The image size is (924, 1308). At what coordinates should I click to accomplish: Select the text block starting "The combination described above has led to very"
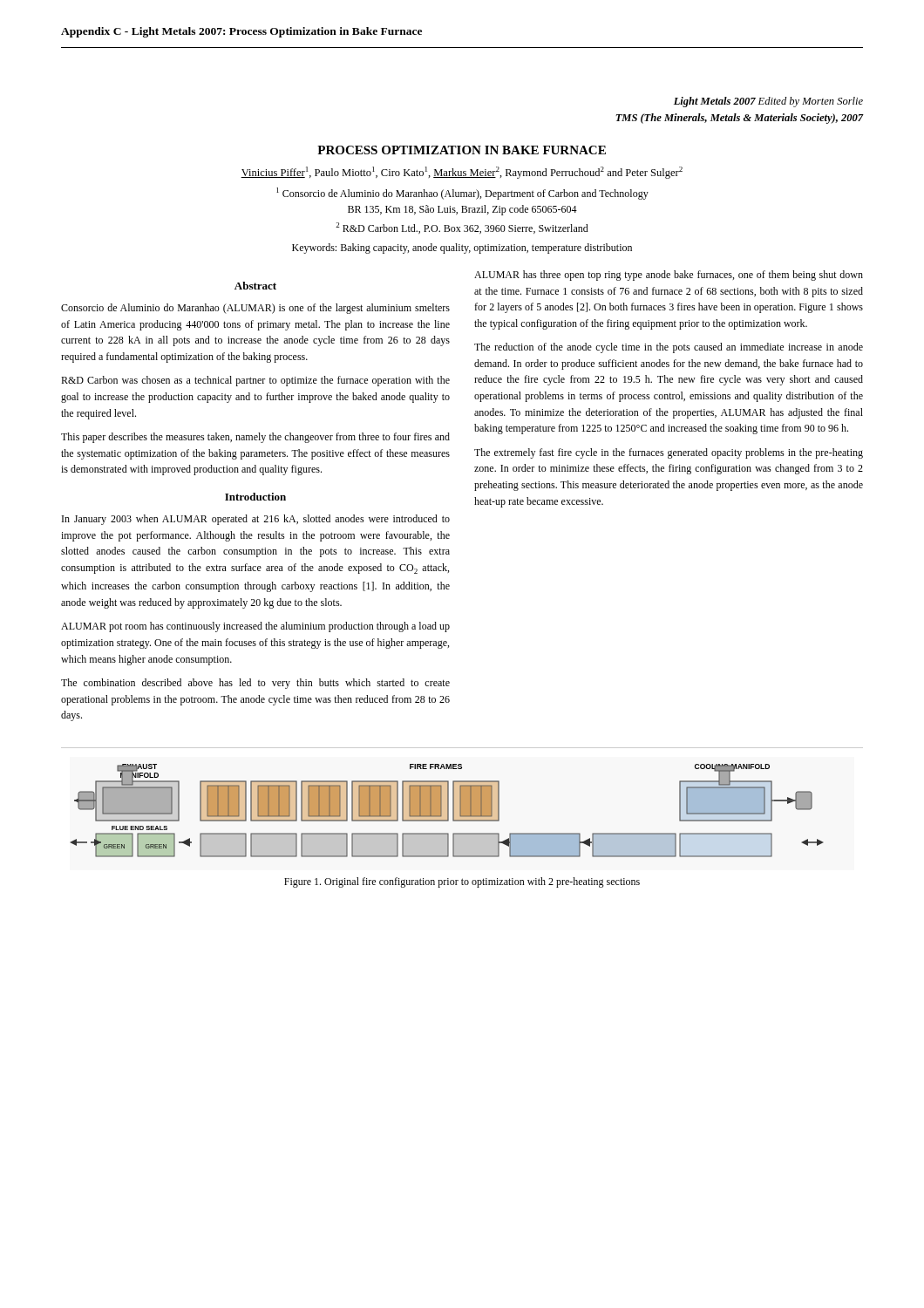pyautogui.click(x=255, y=699)
